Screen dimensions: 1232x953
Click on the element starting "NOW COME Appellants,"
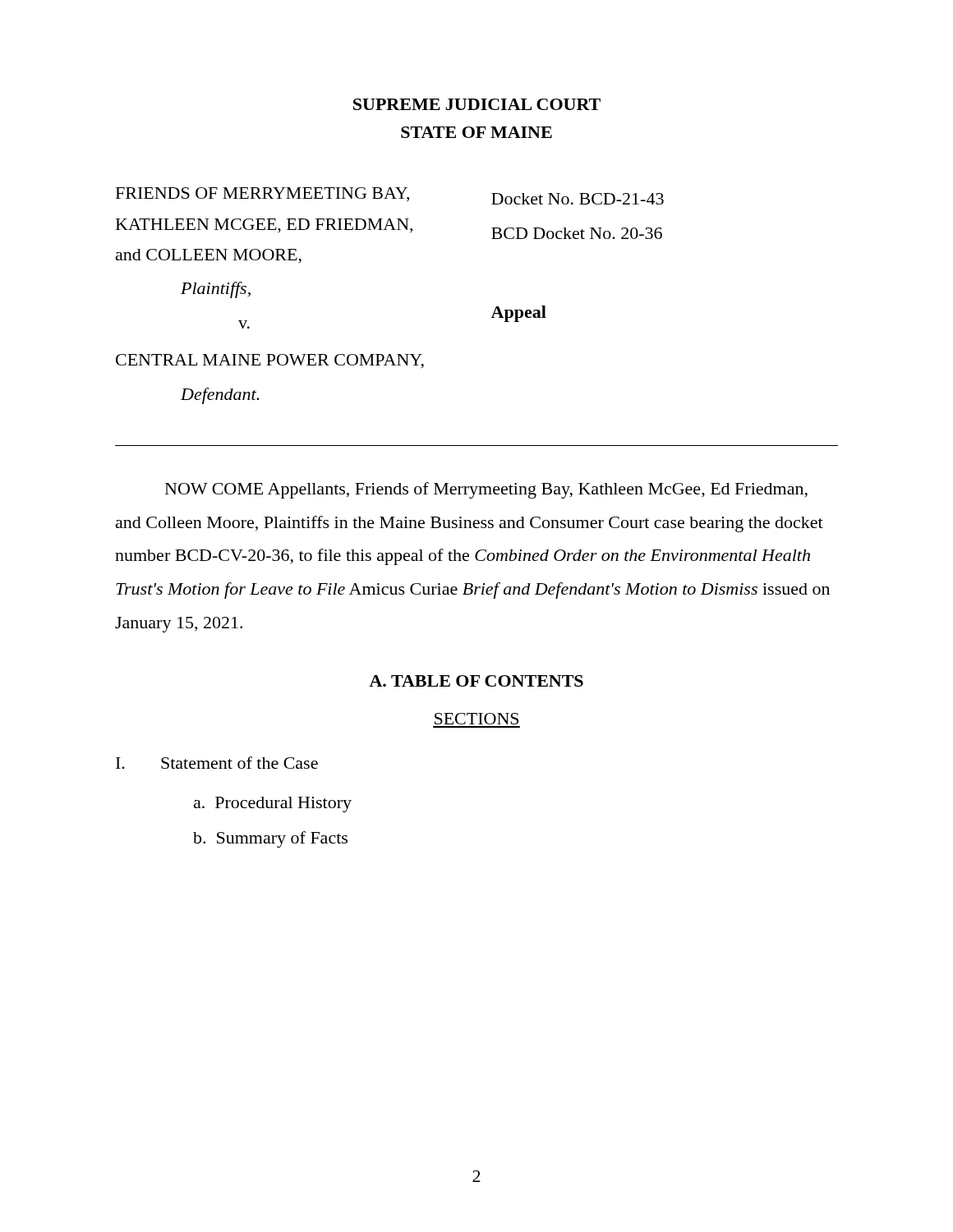pos(473,555)
